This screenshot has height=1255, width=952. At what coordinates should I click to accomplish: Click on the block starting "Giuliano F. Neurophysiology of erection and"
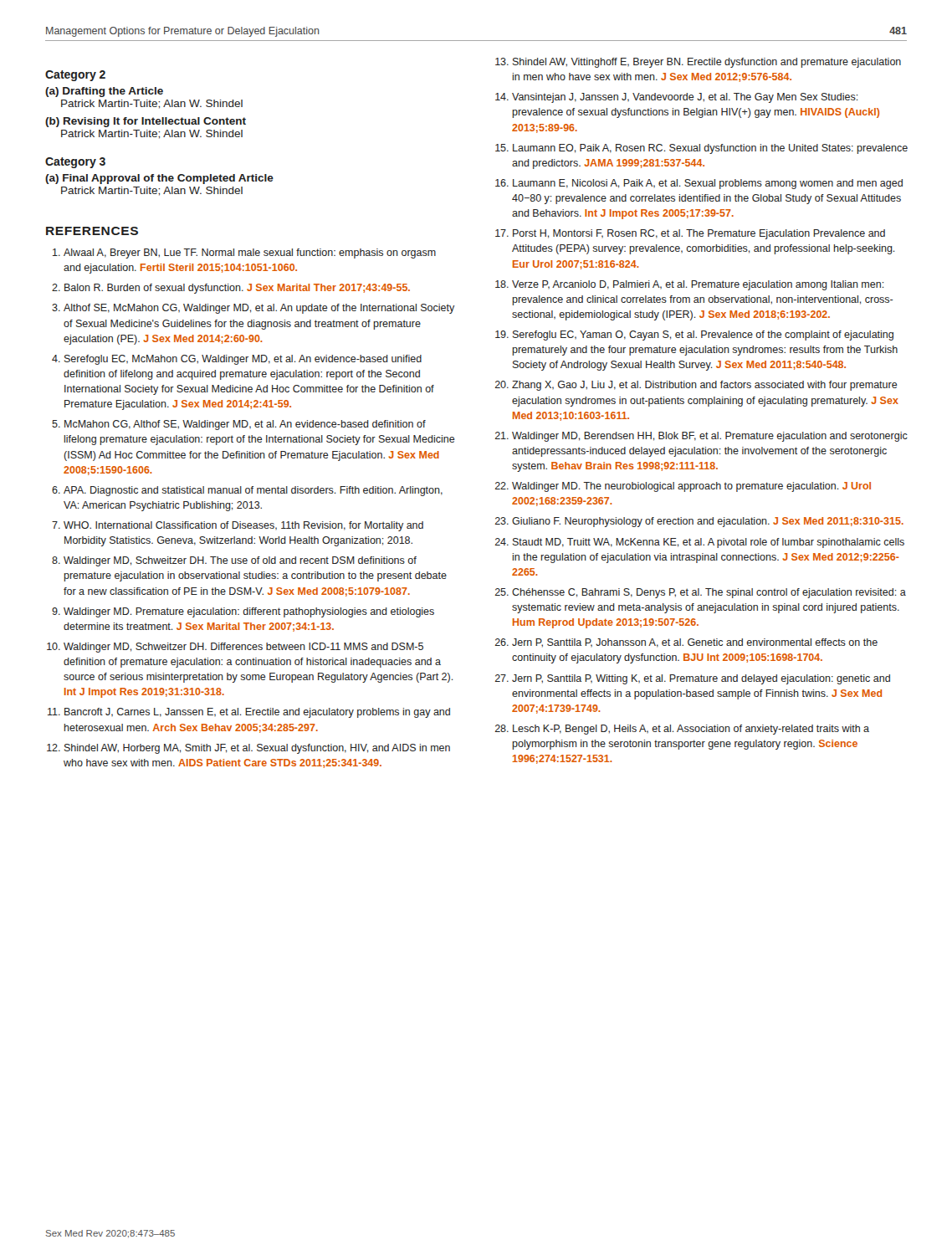tap(708, 522)
